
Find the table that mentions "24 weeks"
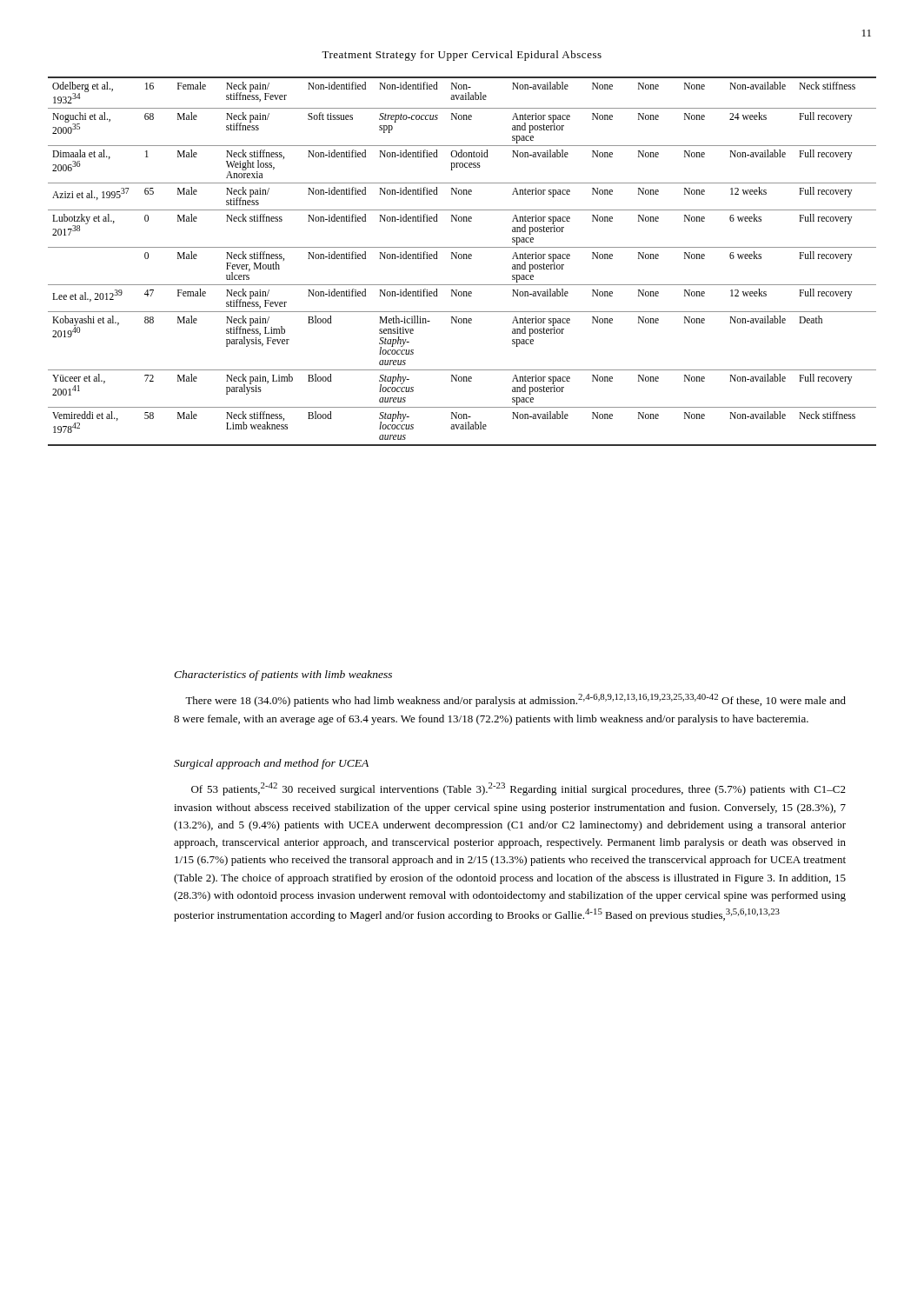462,261
